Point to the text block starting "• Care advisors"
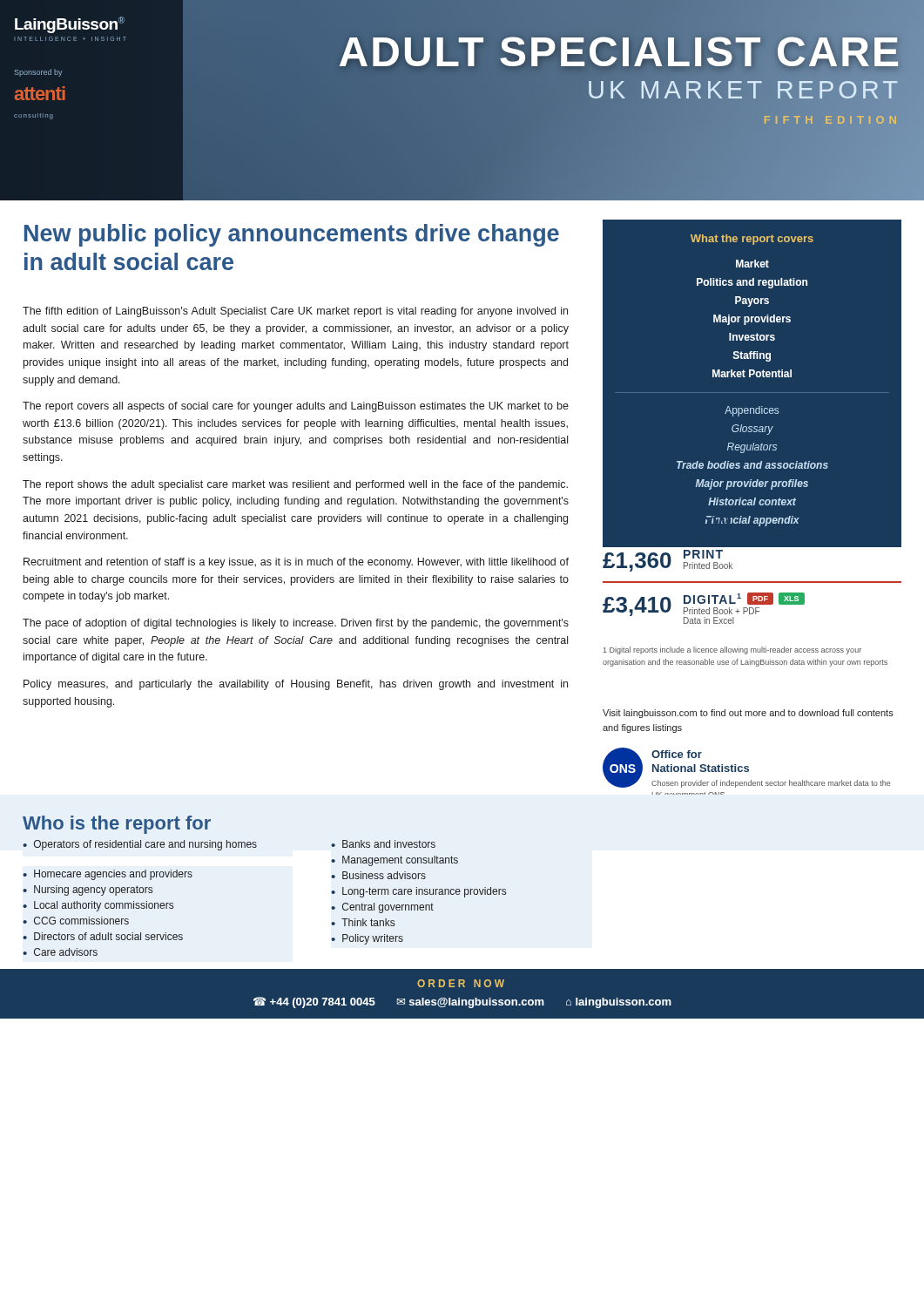The width and height of the screenshot is (924, 1307). tap(60, 952)
